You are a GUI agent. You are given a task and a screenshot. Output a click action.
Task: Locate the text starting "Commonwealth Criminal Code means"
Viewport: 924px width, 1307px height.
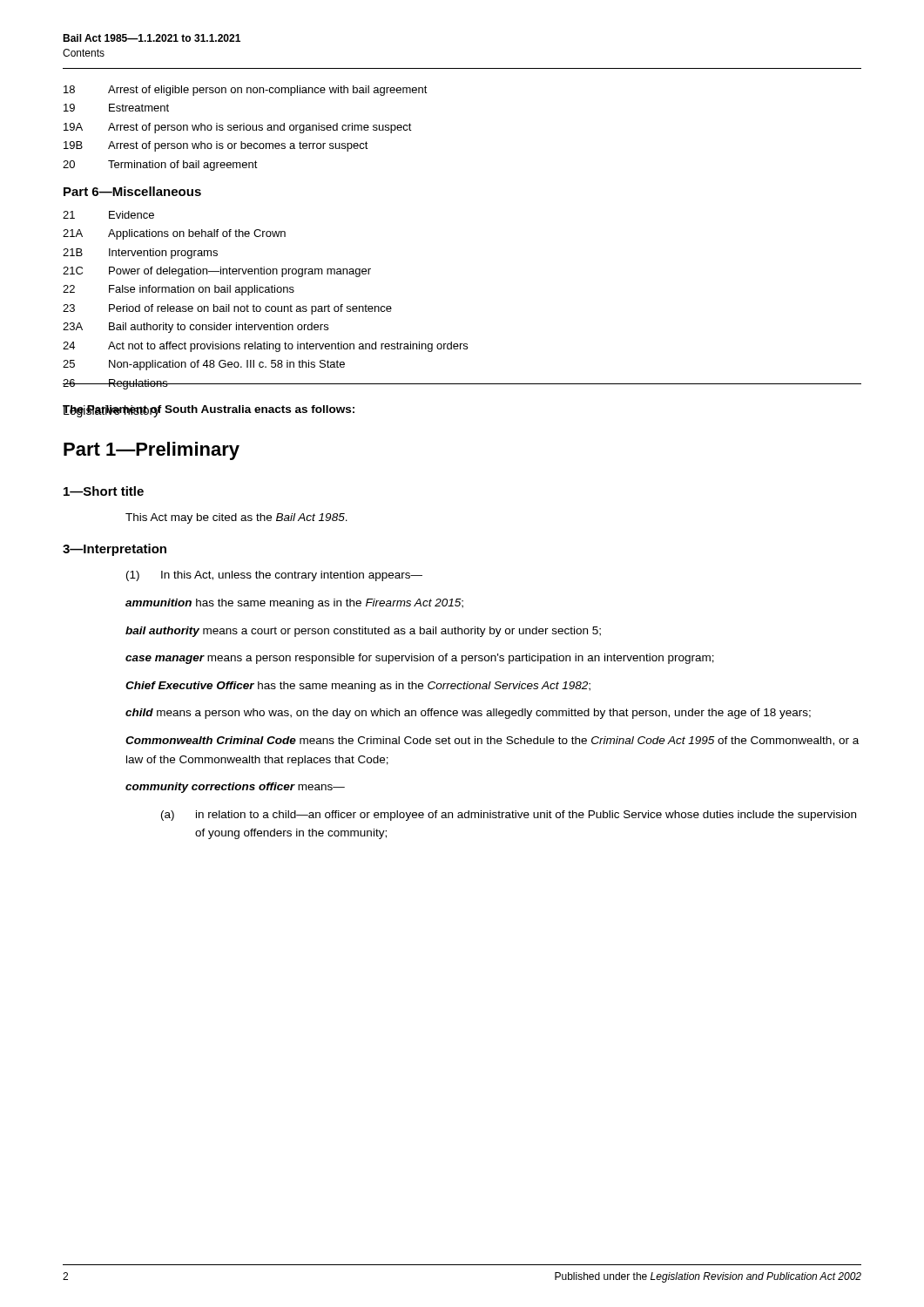(x=492, y=750)
